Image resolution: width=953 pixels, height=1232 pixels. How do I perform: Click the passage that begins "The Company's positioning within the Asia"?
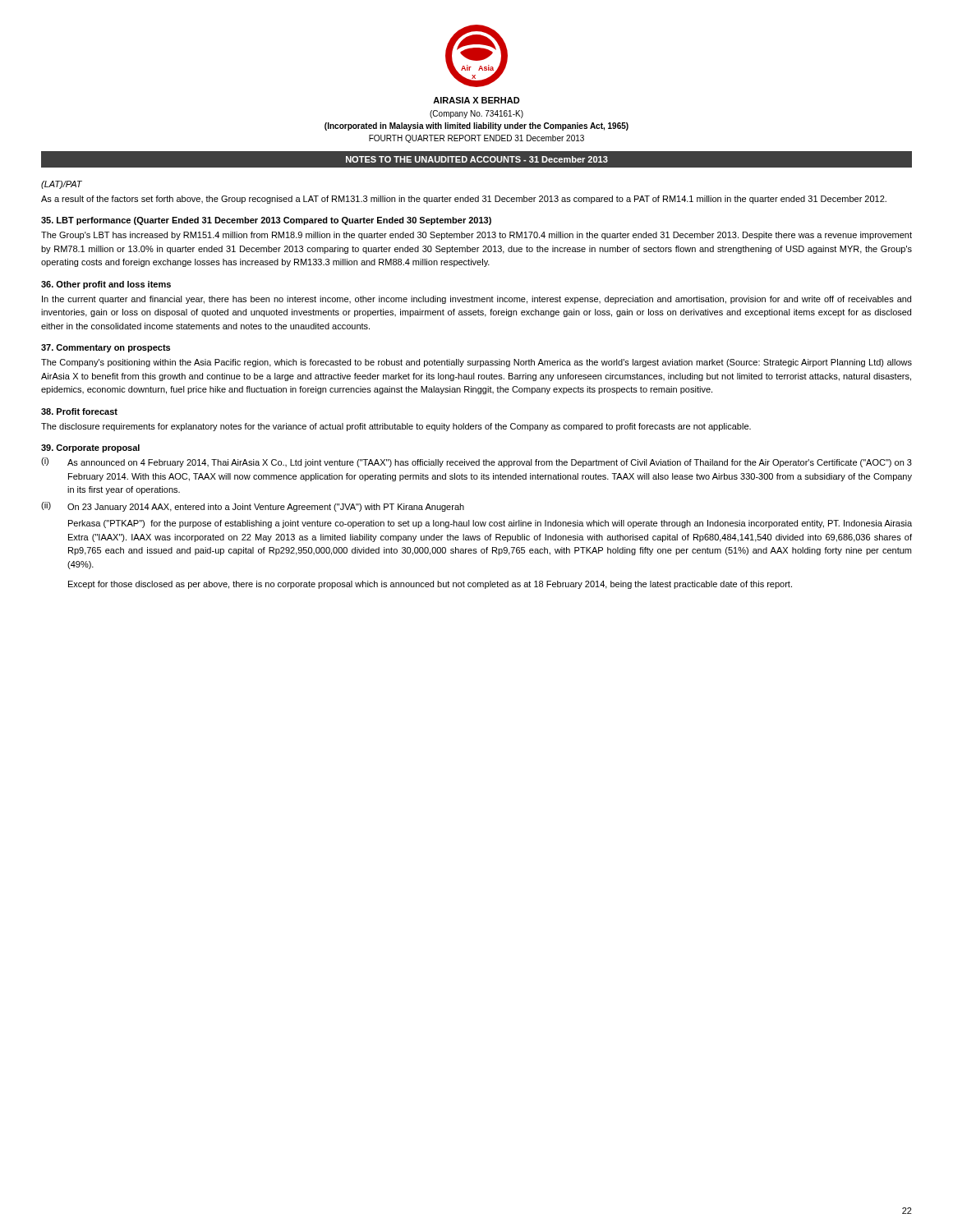[476, 376]
